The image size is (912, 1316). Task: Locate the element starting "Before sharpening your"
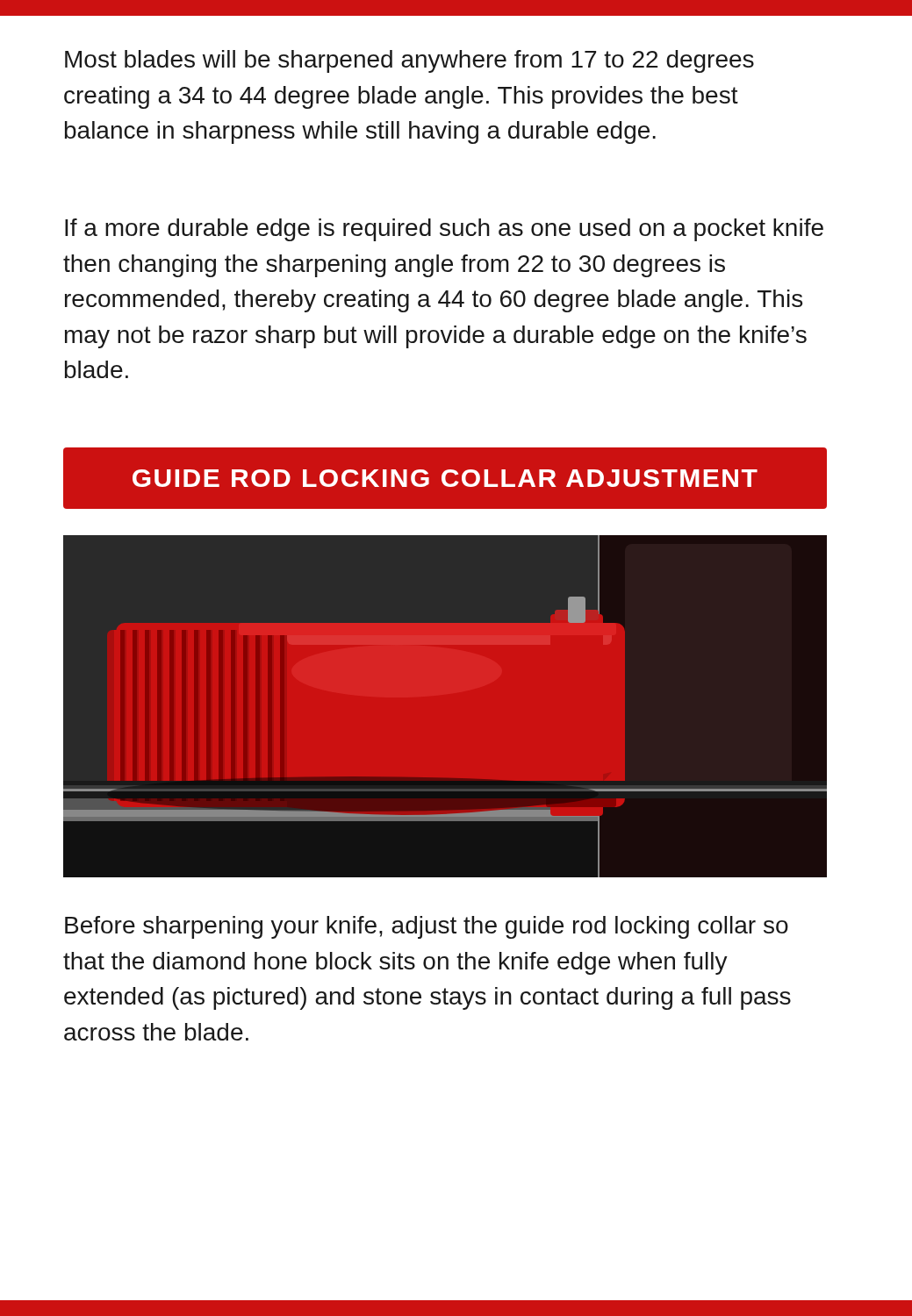(x=427, y=979)
